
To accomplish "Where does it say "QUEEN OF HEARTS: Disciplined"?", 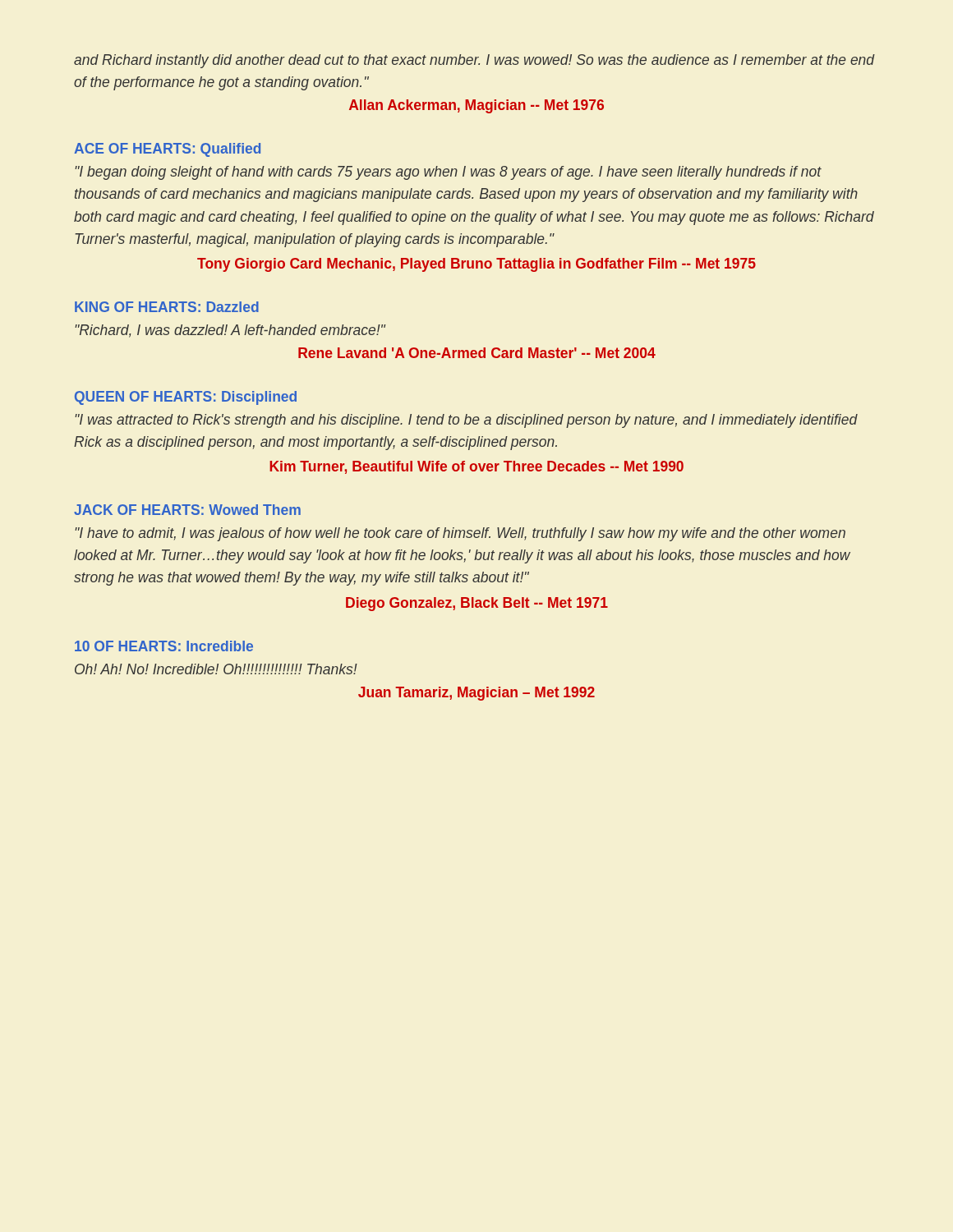I will tap(186, 397).
